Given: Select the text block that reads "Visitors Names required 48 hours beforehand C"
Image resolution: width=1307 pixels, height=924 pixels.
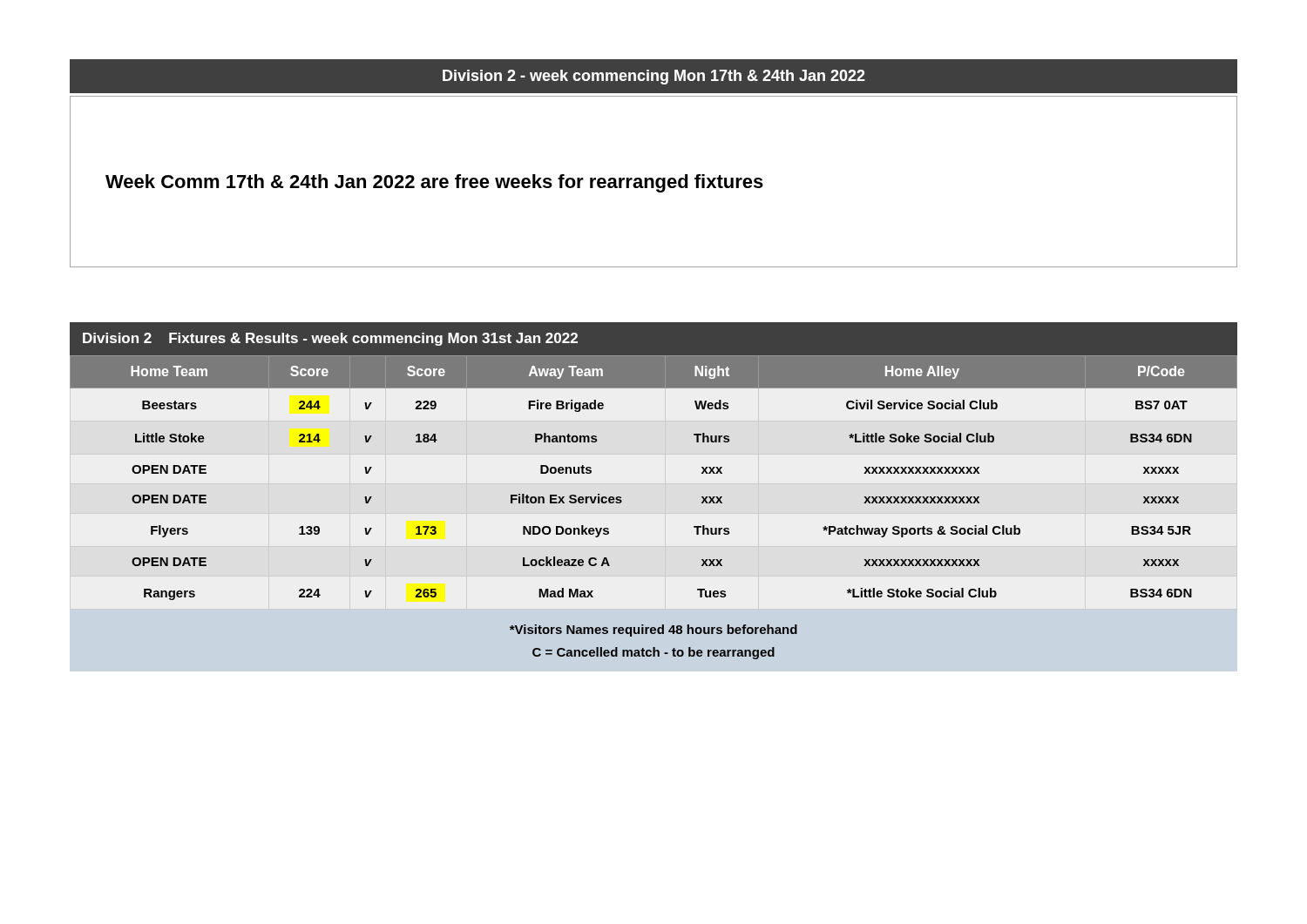Looking at the screenshot, I should click(654, 640).
